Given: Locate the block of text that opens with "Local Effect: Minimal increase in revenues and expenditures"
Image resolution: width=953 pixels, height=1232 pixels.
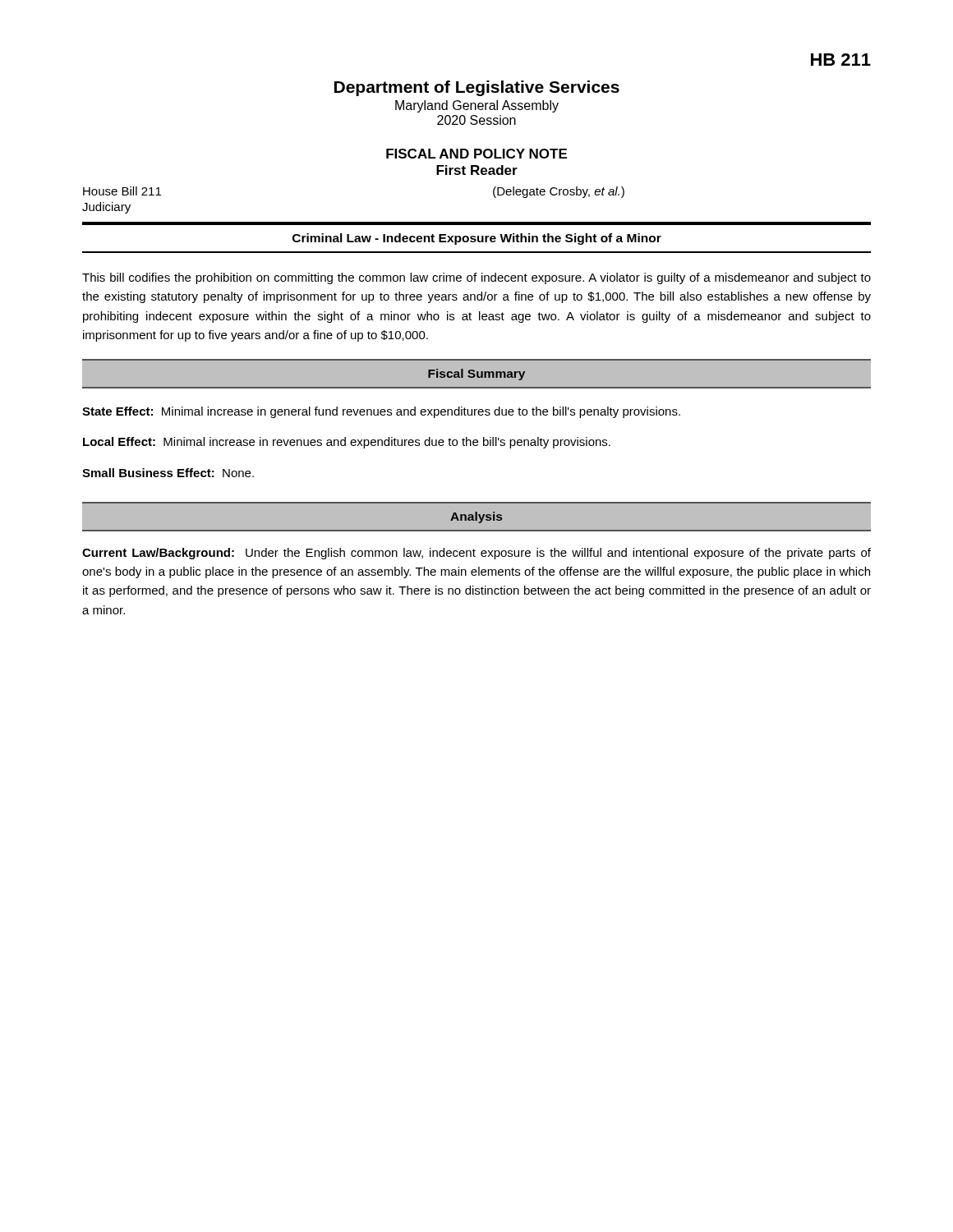Looking at the screenshot, I should point(347,442).
